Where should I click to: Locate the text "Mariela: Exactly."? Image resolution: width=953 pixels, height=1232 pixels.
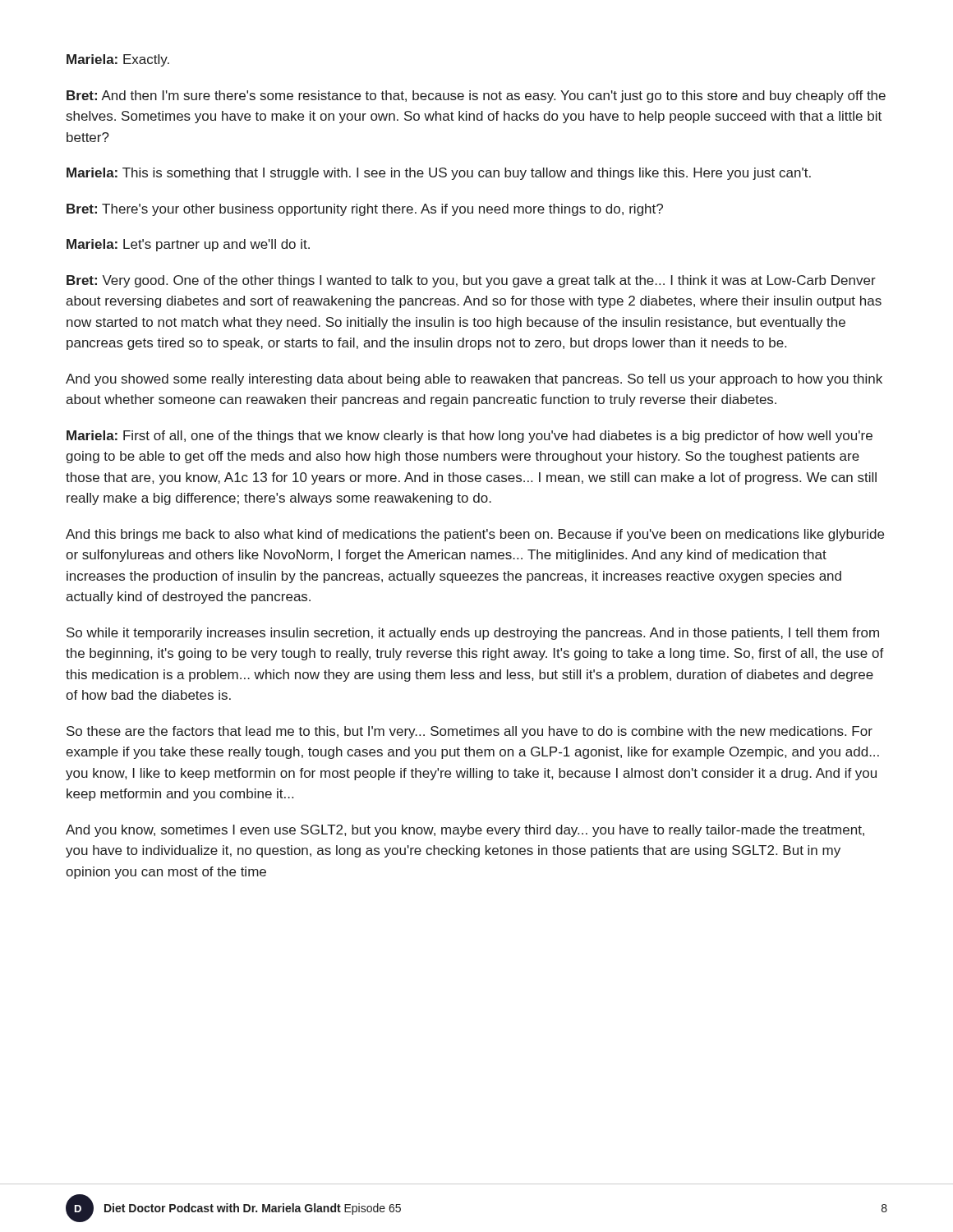[118, 60]
